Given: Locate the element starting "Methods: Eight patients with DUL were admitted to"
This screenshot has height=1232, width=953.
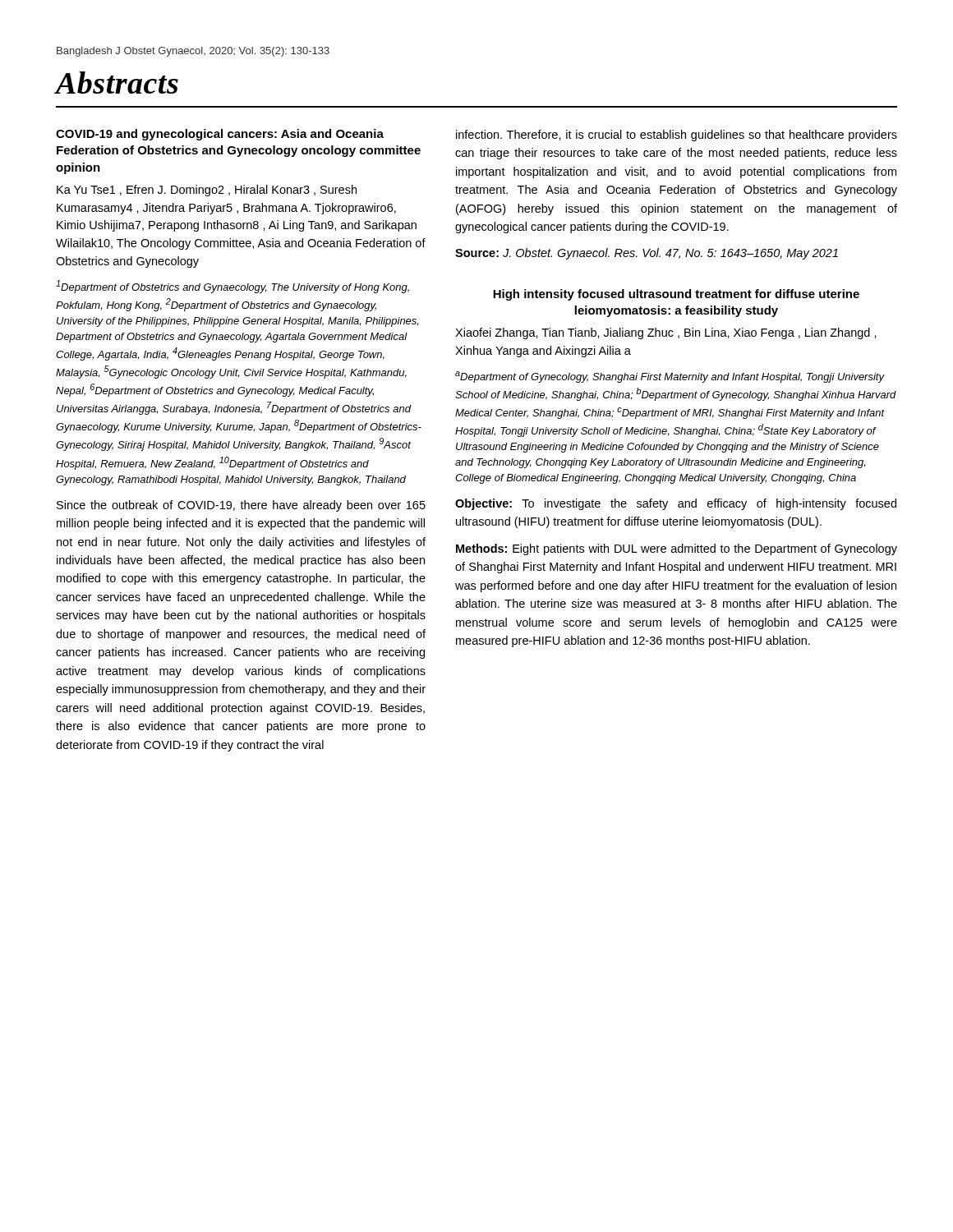Looking at the screenshot, I should [x=676, y=595].
